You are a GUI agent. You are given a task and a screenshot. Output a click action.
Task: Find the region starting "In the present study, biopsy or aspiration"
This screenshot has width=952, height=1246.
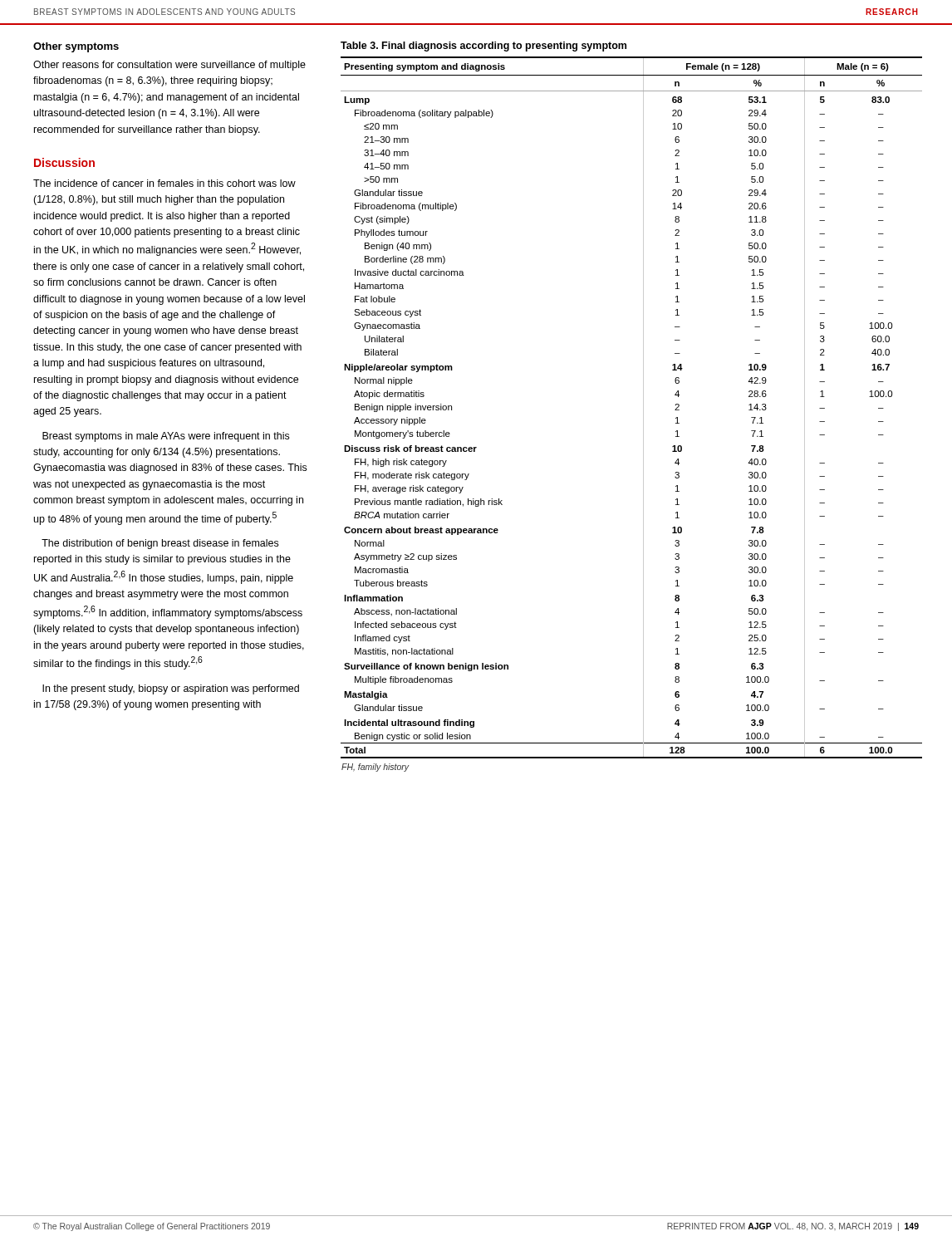point(166,696)
